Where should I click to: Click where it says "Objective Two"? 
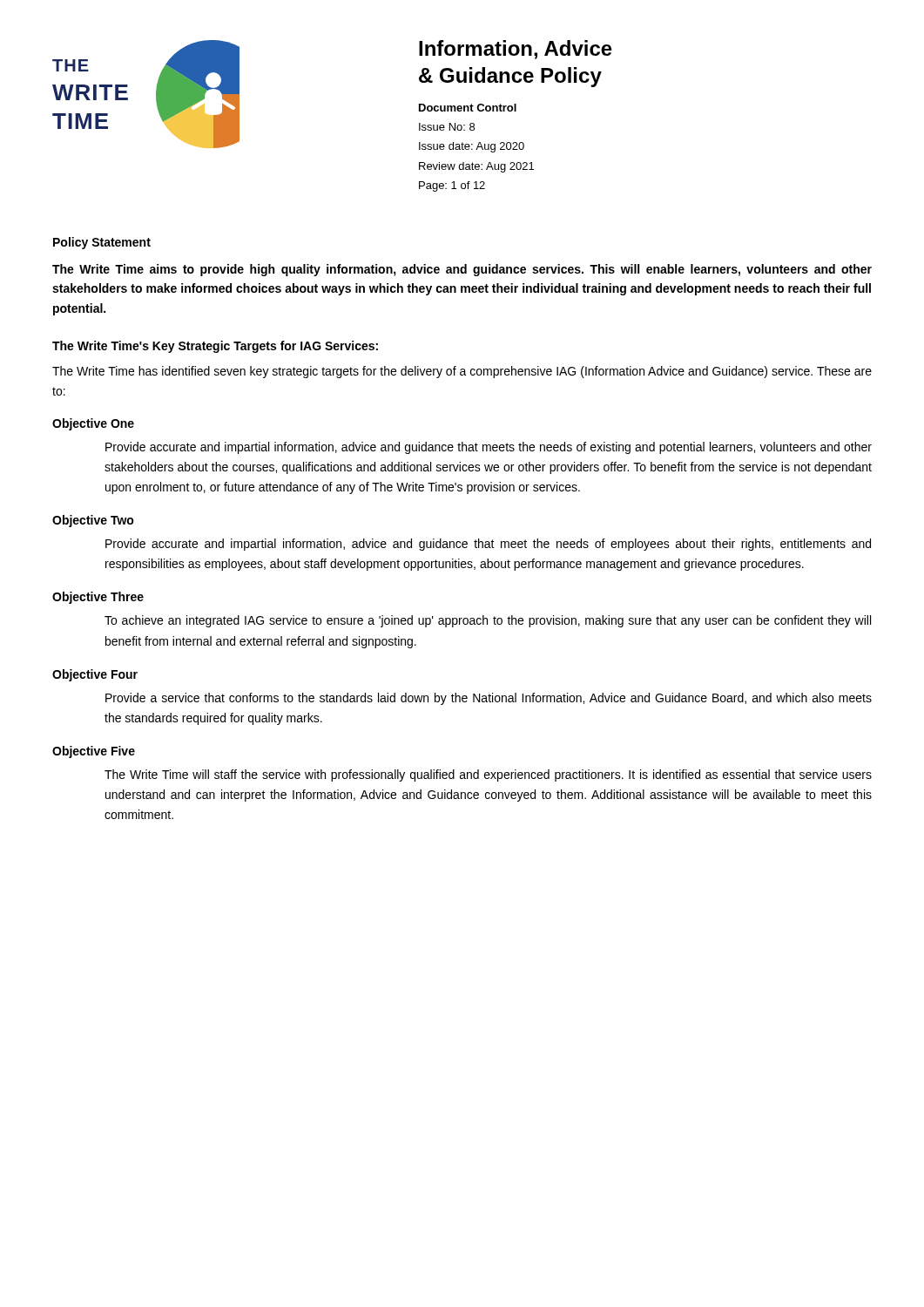[x=93, y=520]
